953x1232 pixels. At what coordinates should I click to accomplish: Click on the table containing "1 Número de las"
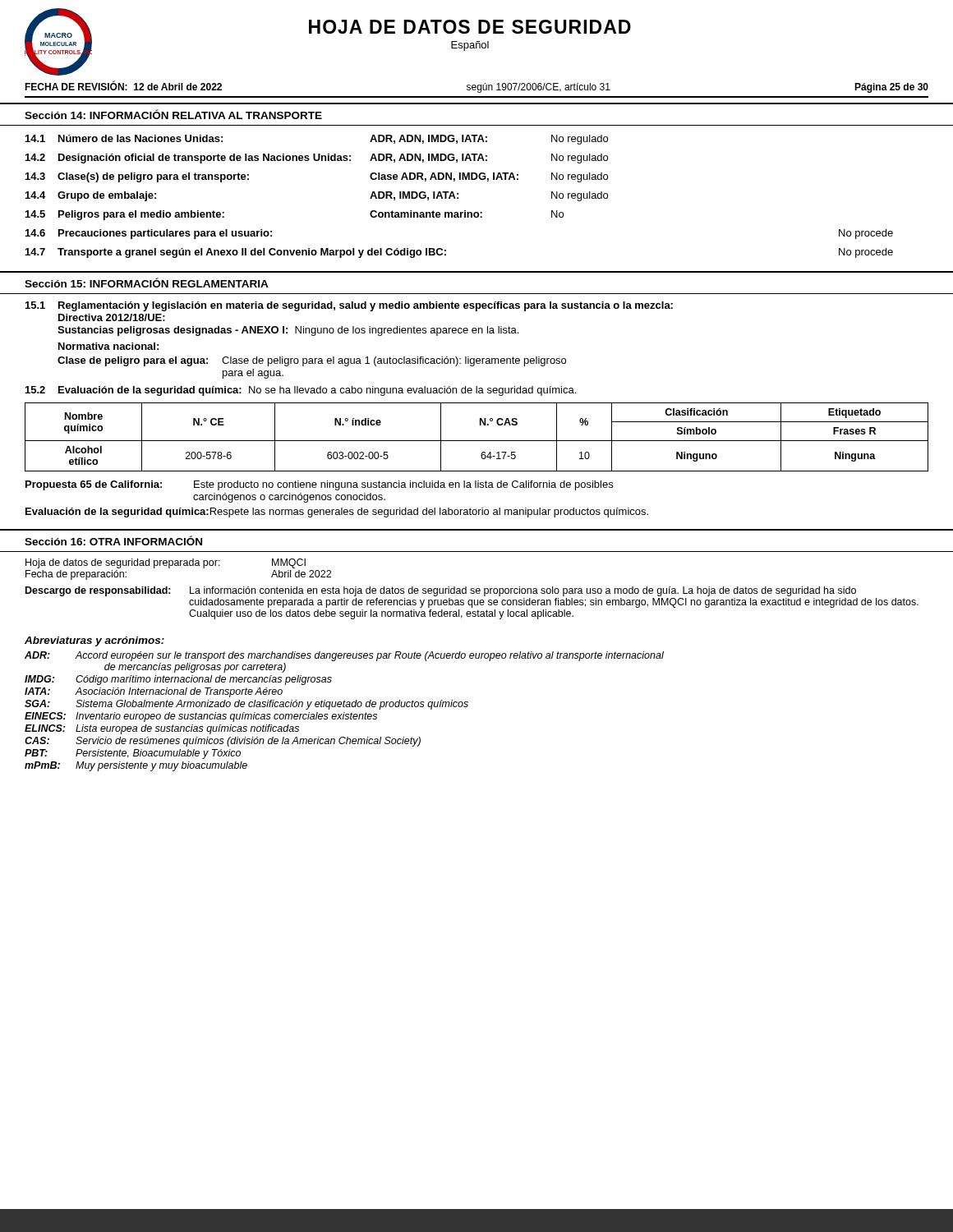(x=476, y=195)
